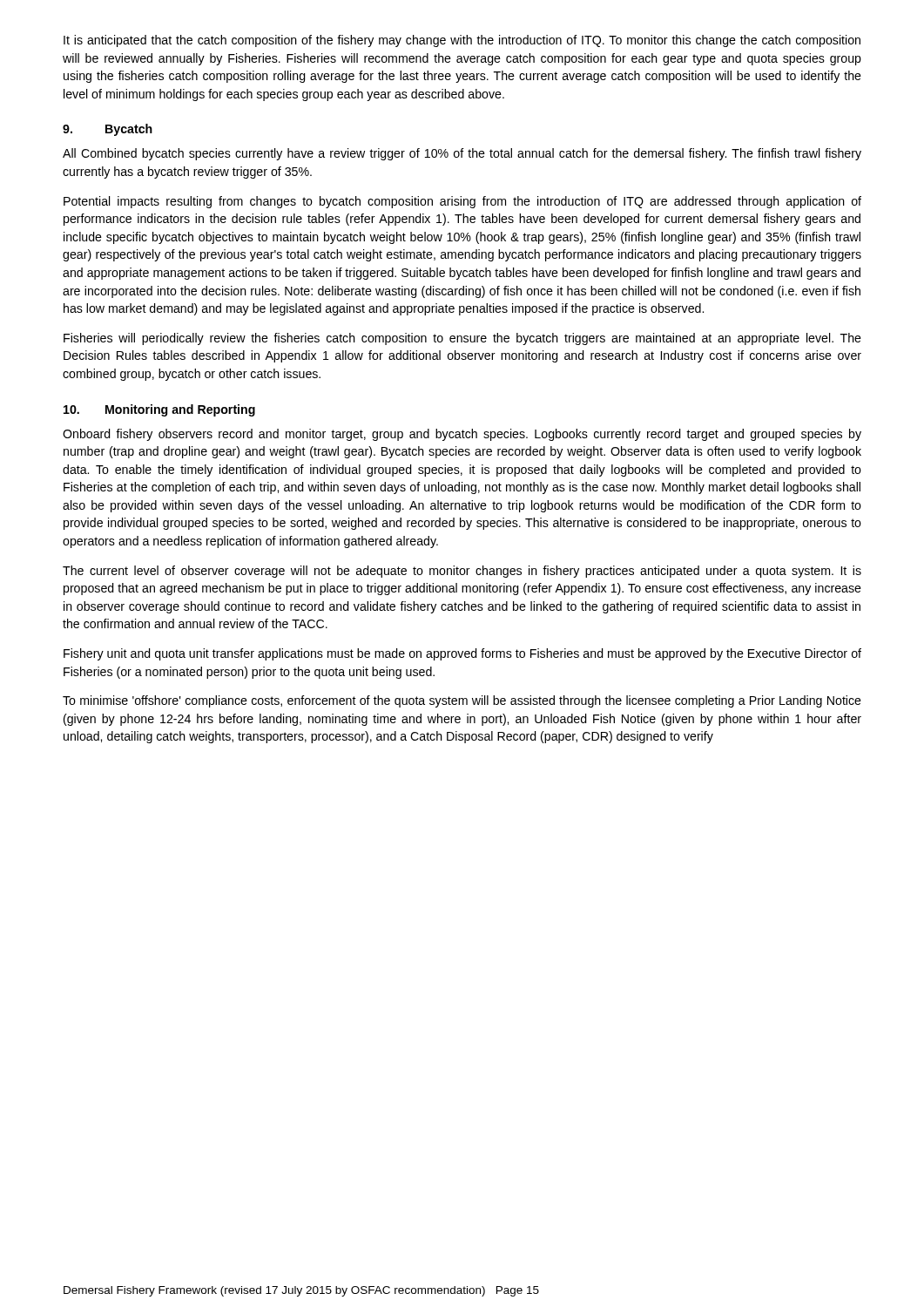Viewport: 924px width, 1307px height.
Task: Point to the block beginning "All Combined bycatch"
Action: point(462,163)
